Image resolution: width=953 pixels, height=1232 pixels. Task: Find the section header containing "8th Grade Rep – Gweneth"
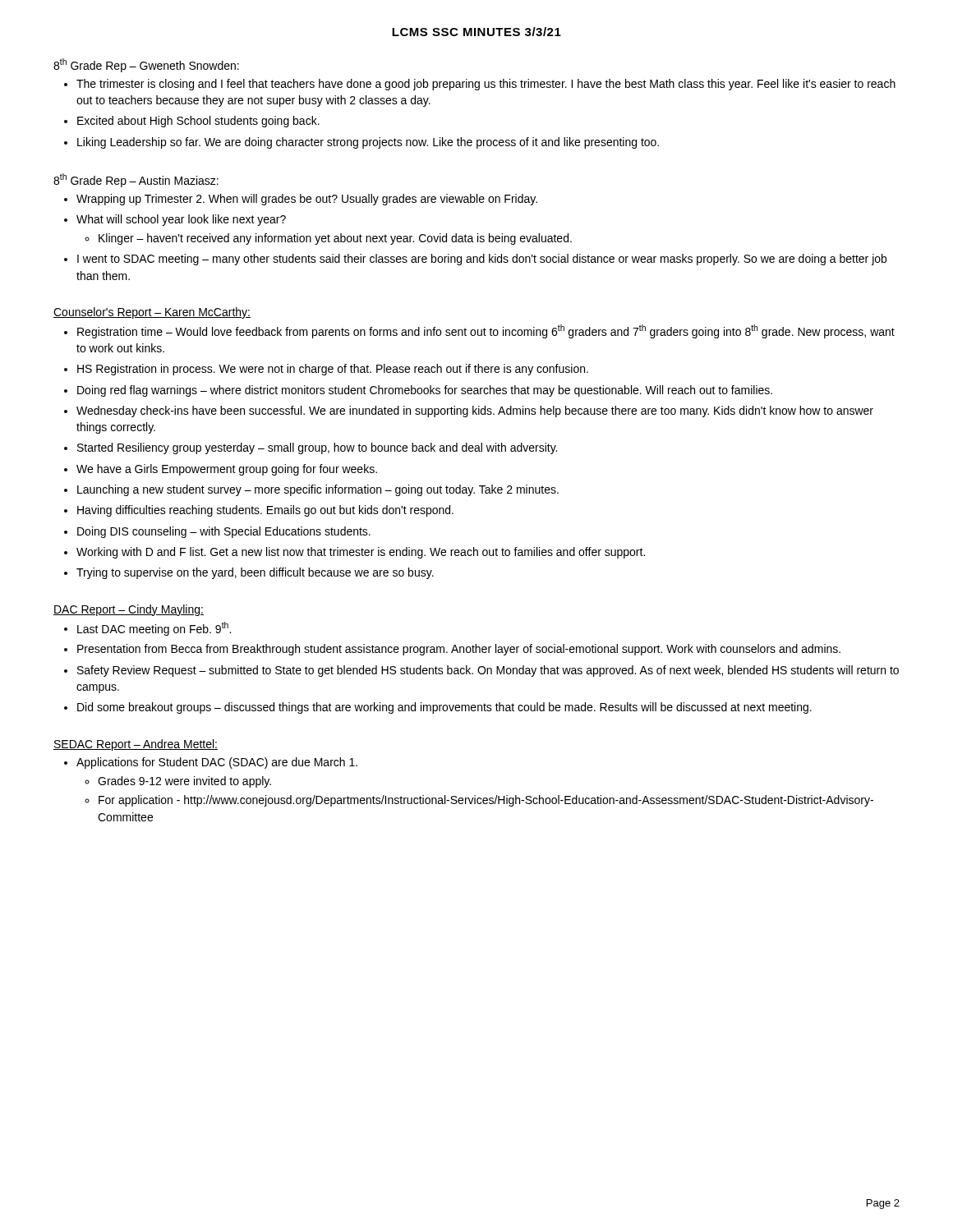(147, 64)
